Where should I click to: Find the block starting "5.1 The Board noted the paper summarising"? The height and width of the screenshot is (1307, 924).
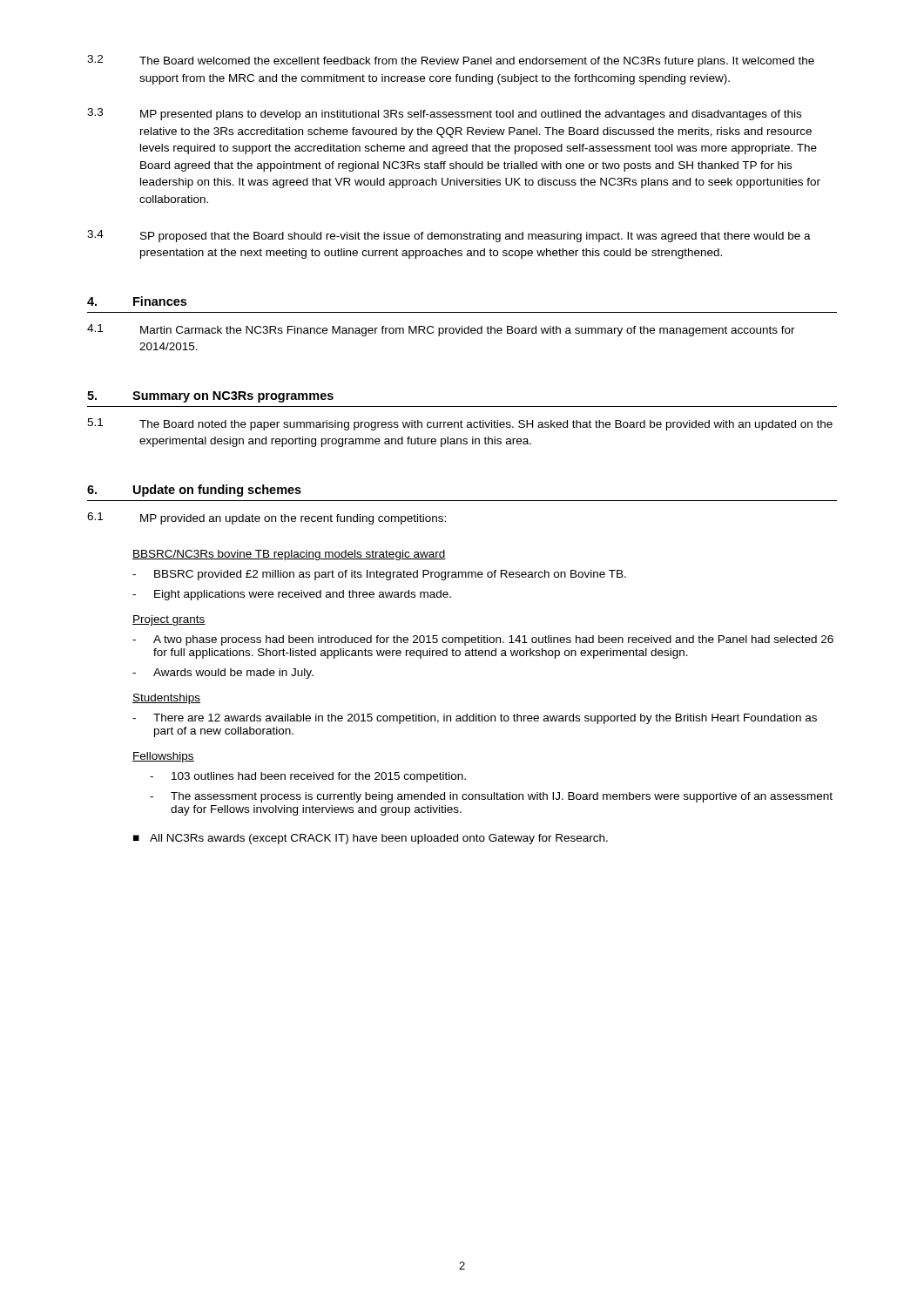pos(462,437)
